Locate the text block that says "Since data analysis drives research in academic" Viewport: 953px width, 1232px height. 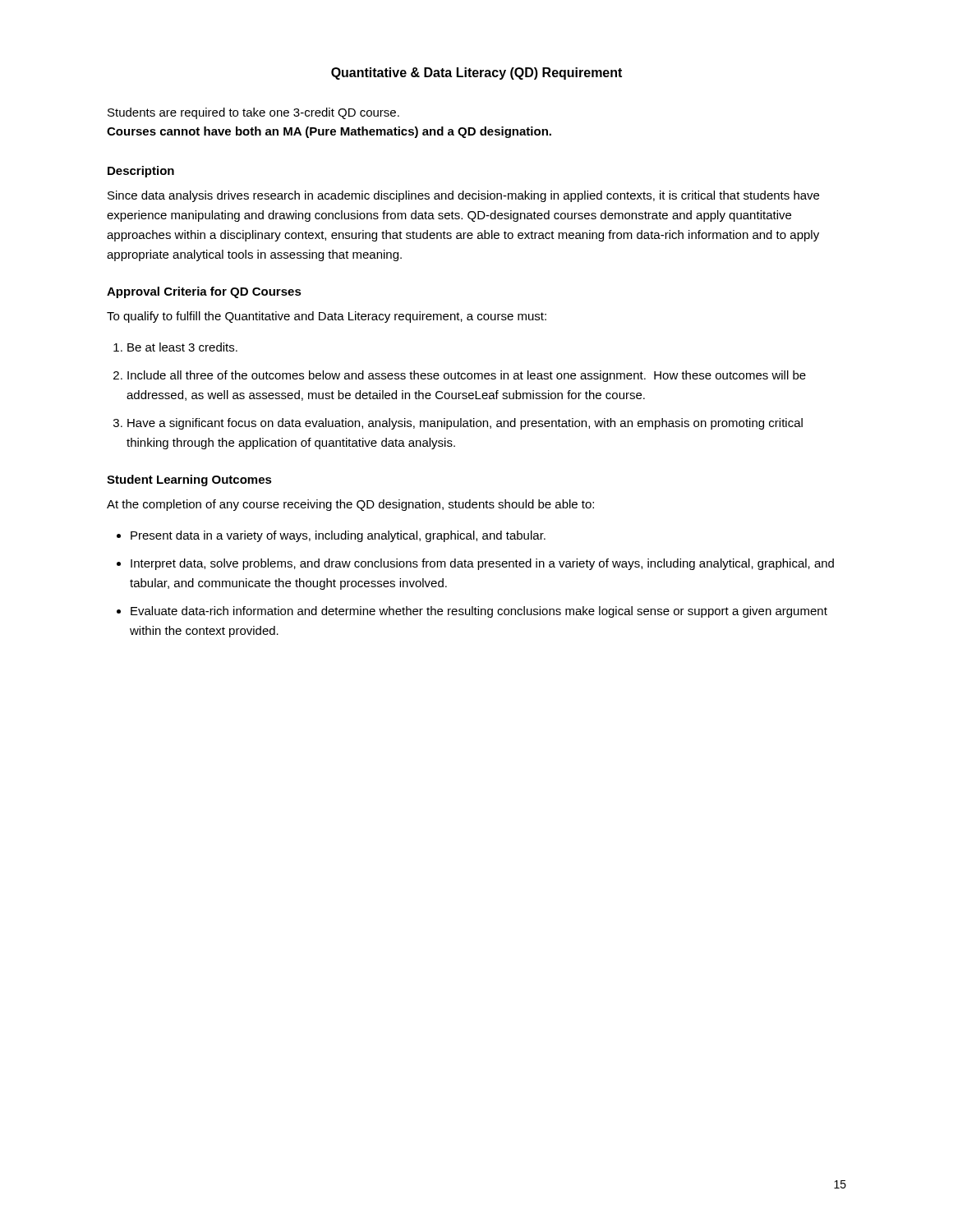pos(463,225)
